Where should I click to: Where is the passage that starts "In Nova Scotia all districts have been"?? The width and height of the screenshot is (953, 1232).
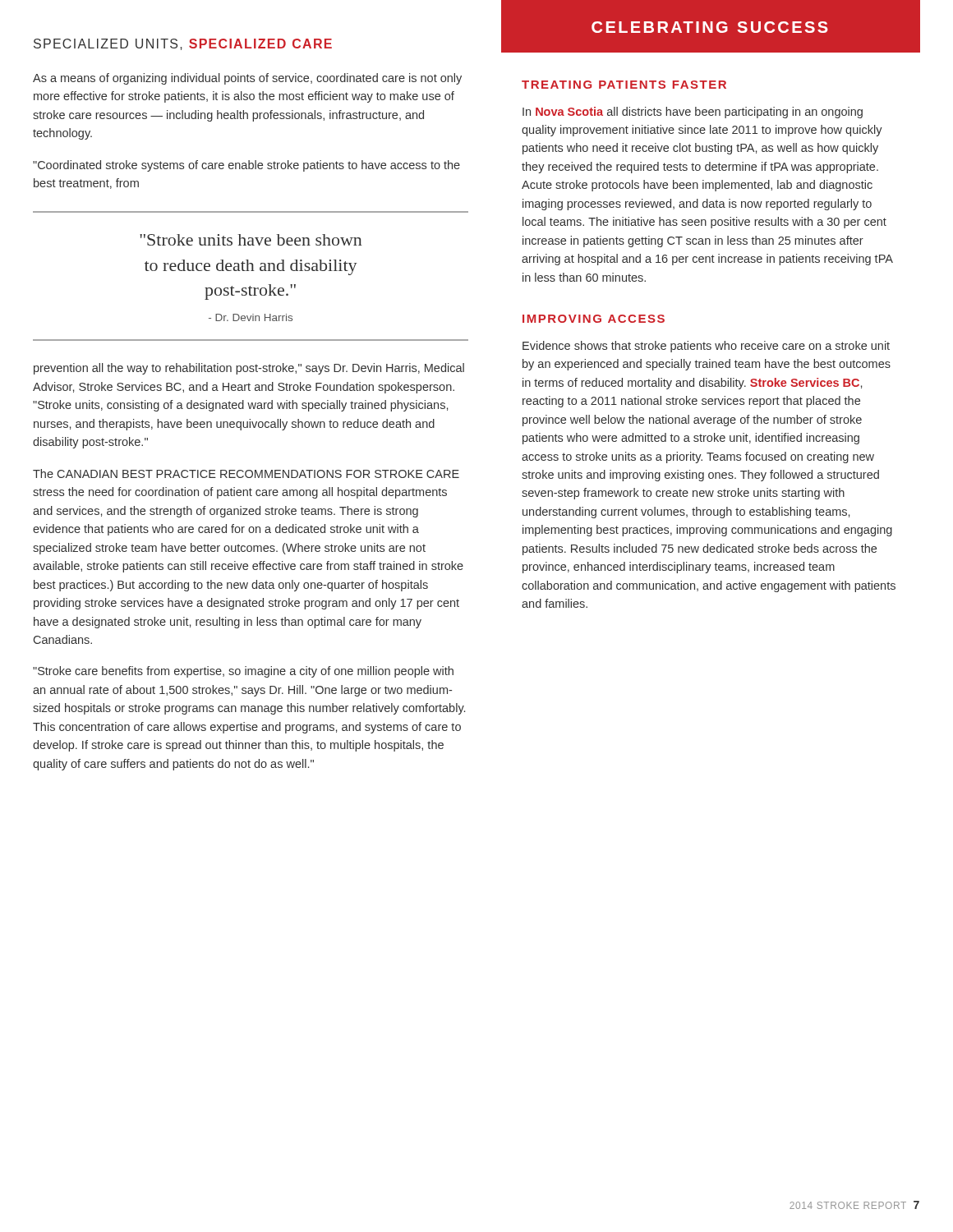(x=711, y=195)
